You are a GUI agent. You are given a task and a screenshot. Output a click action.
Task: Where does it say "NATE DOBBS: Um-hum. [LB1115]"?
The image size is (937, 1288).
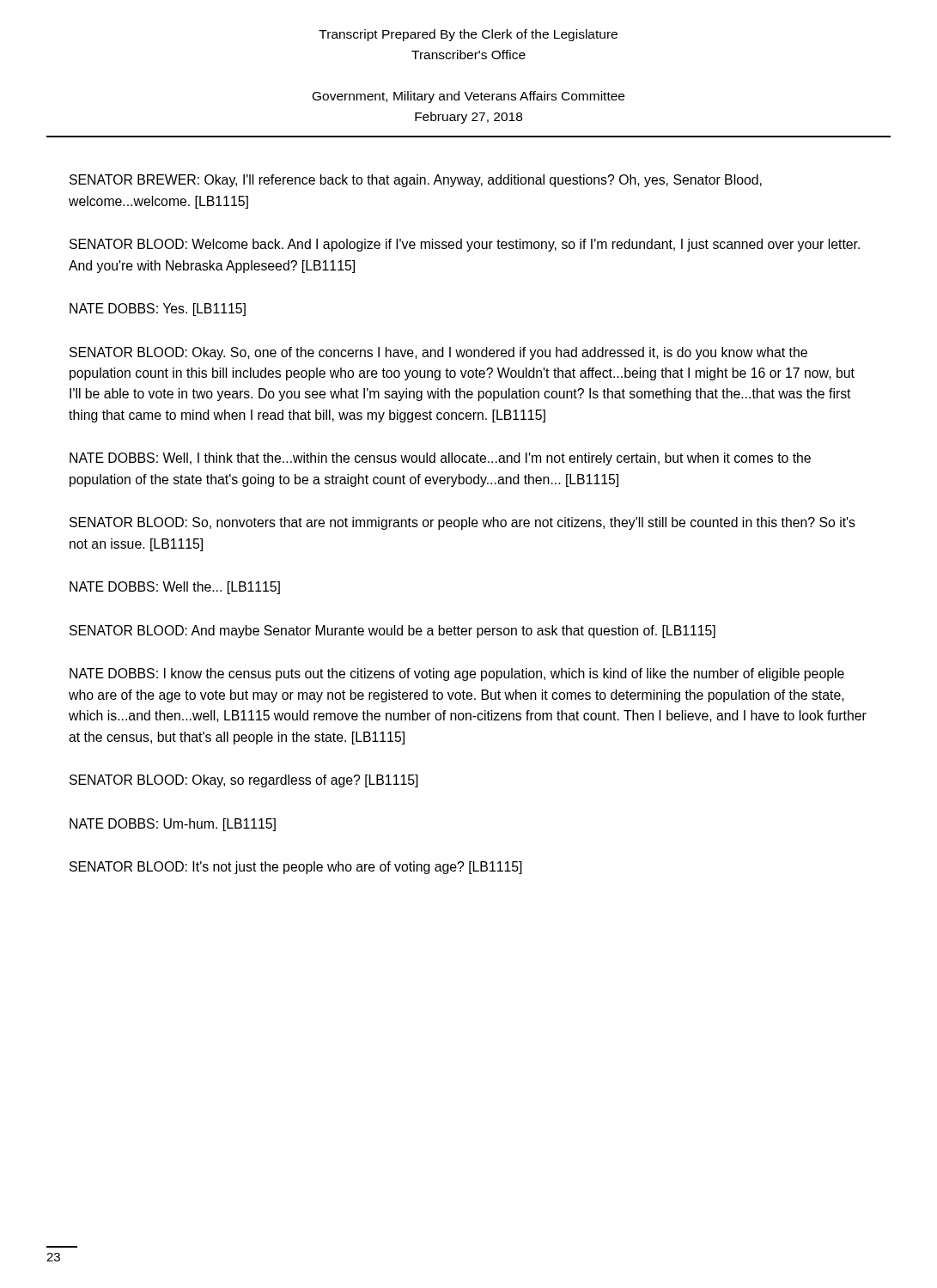[173, 824]
